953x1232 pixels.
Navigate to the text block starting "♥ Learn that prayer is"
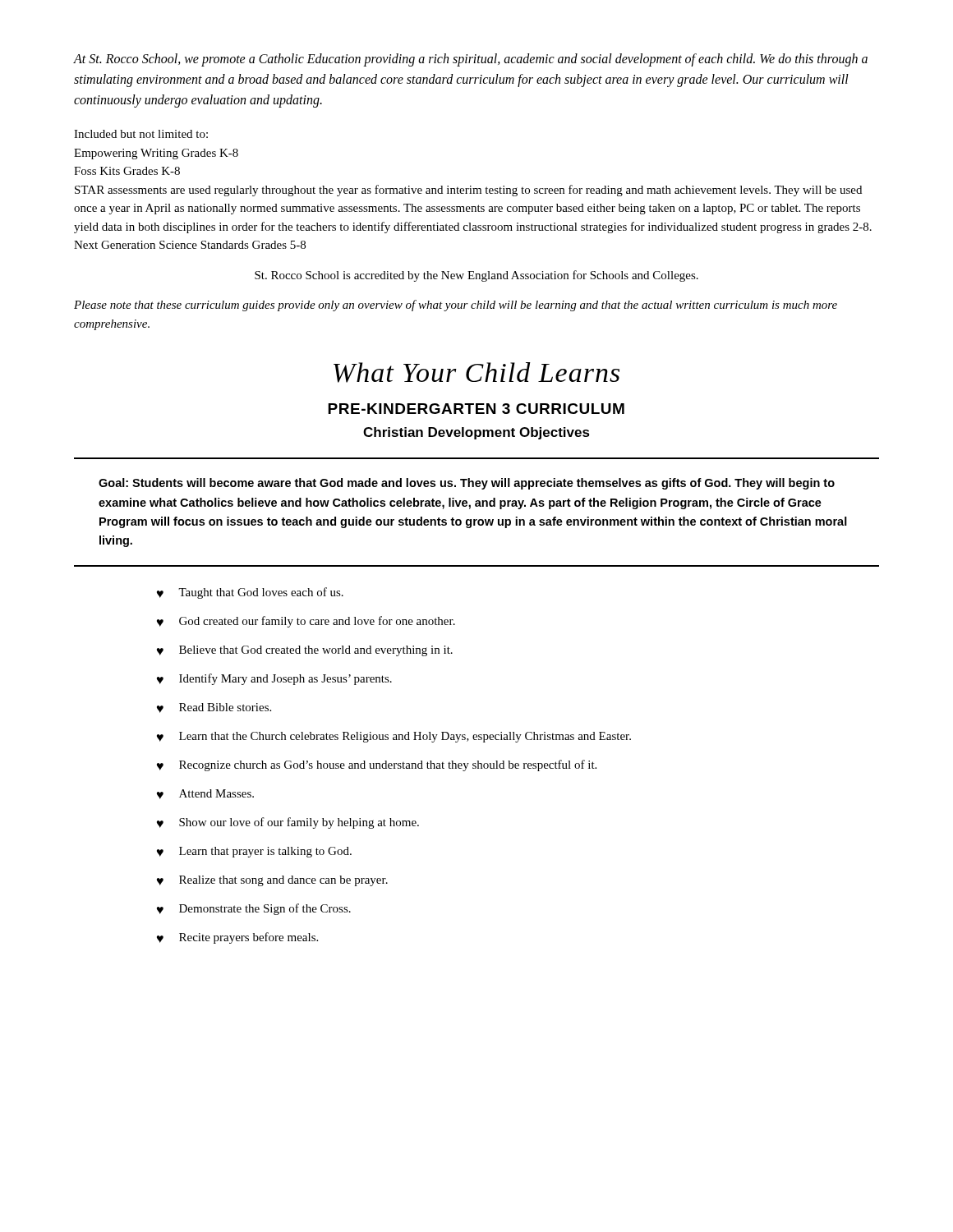(x=254, y=852)
